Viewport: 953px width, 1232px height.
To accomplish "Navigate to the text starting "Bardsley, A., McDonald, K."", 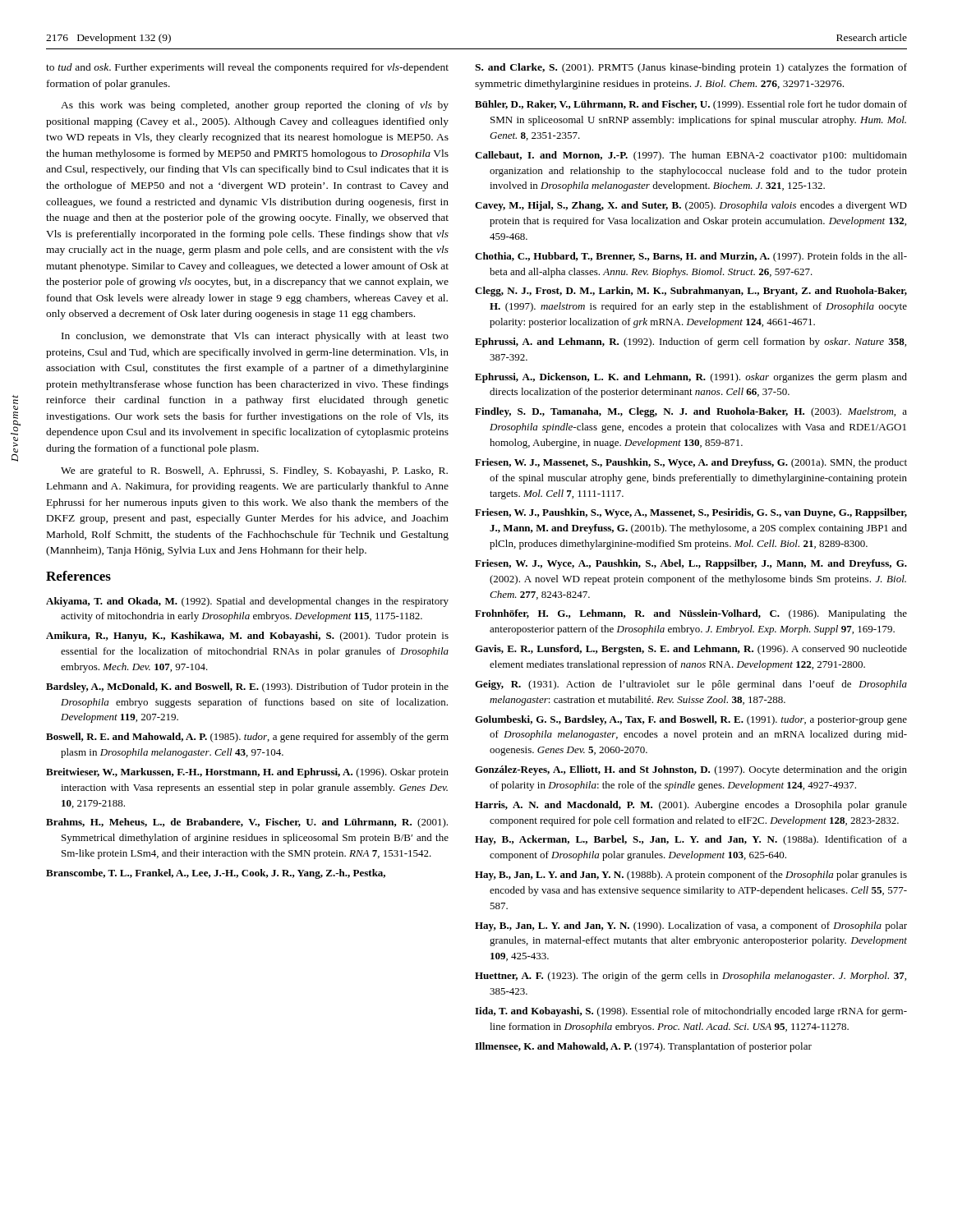I will pos(247,701).
